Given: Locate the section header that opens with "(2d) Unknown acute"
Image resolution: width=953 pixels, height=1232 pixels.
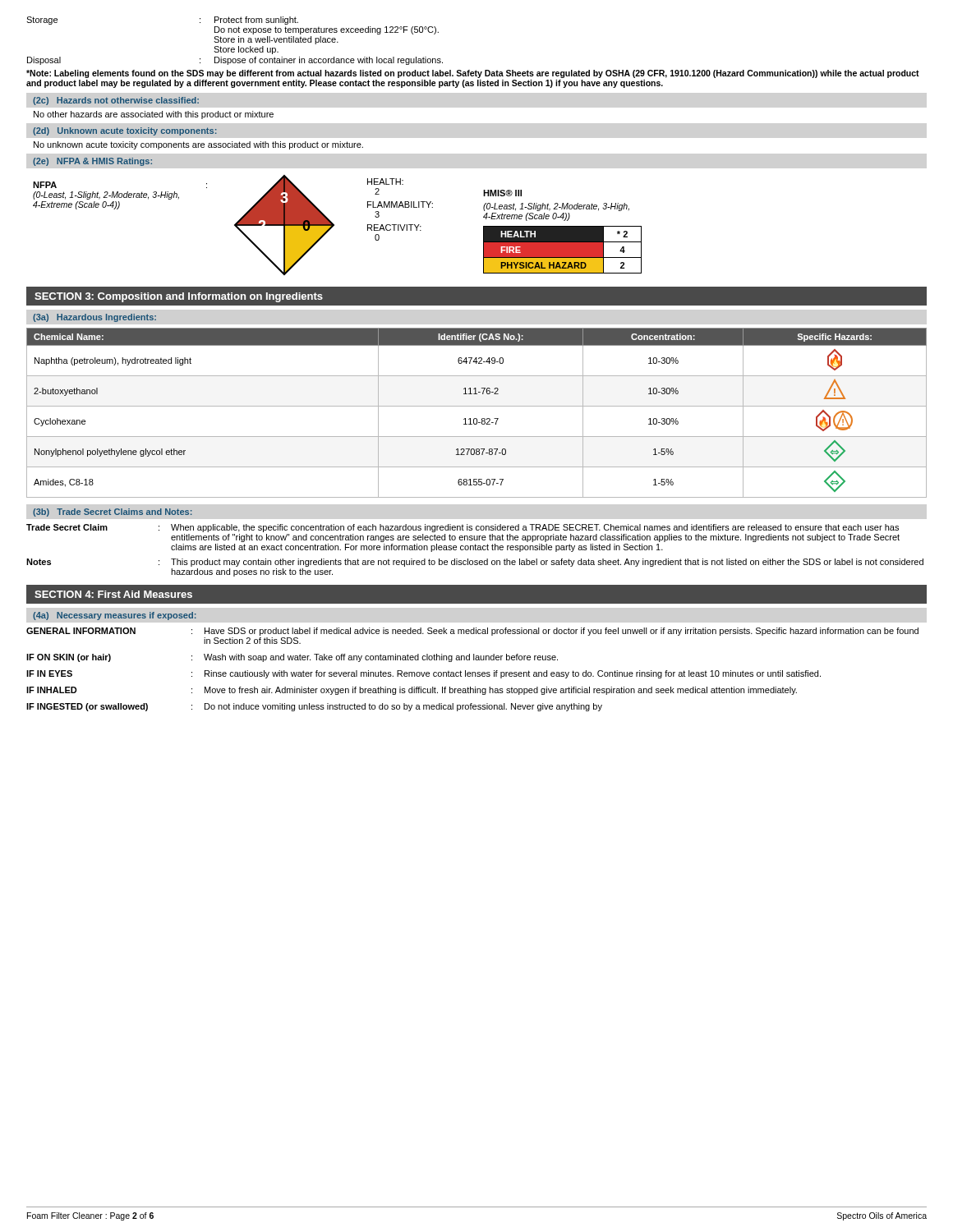Looking at the screenshot, I should tap(125, 131).
